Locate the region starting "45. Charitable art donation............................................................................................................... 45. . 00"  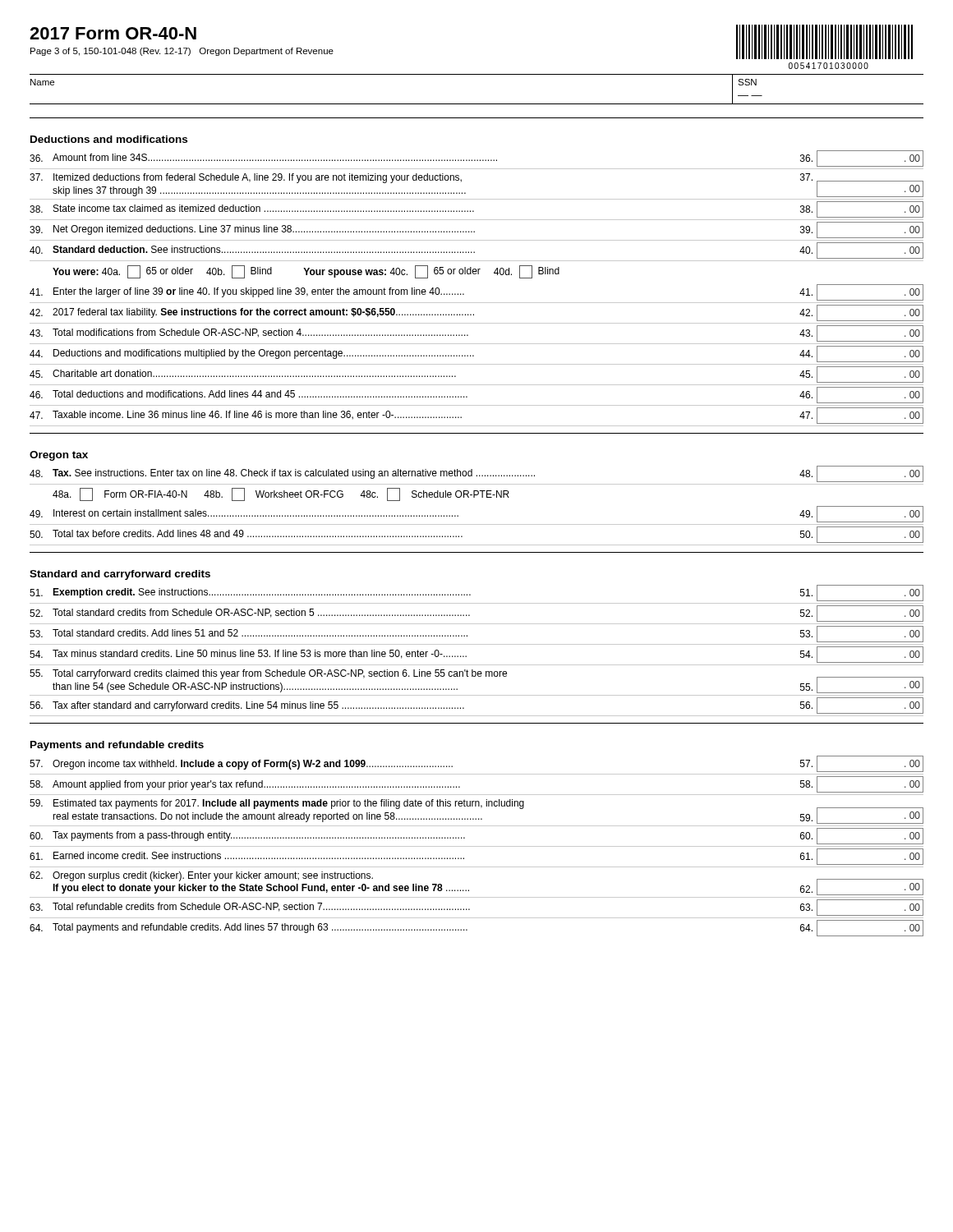(x=476, y=375)
